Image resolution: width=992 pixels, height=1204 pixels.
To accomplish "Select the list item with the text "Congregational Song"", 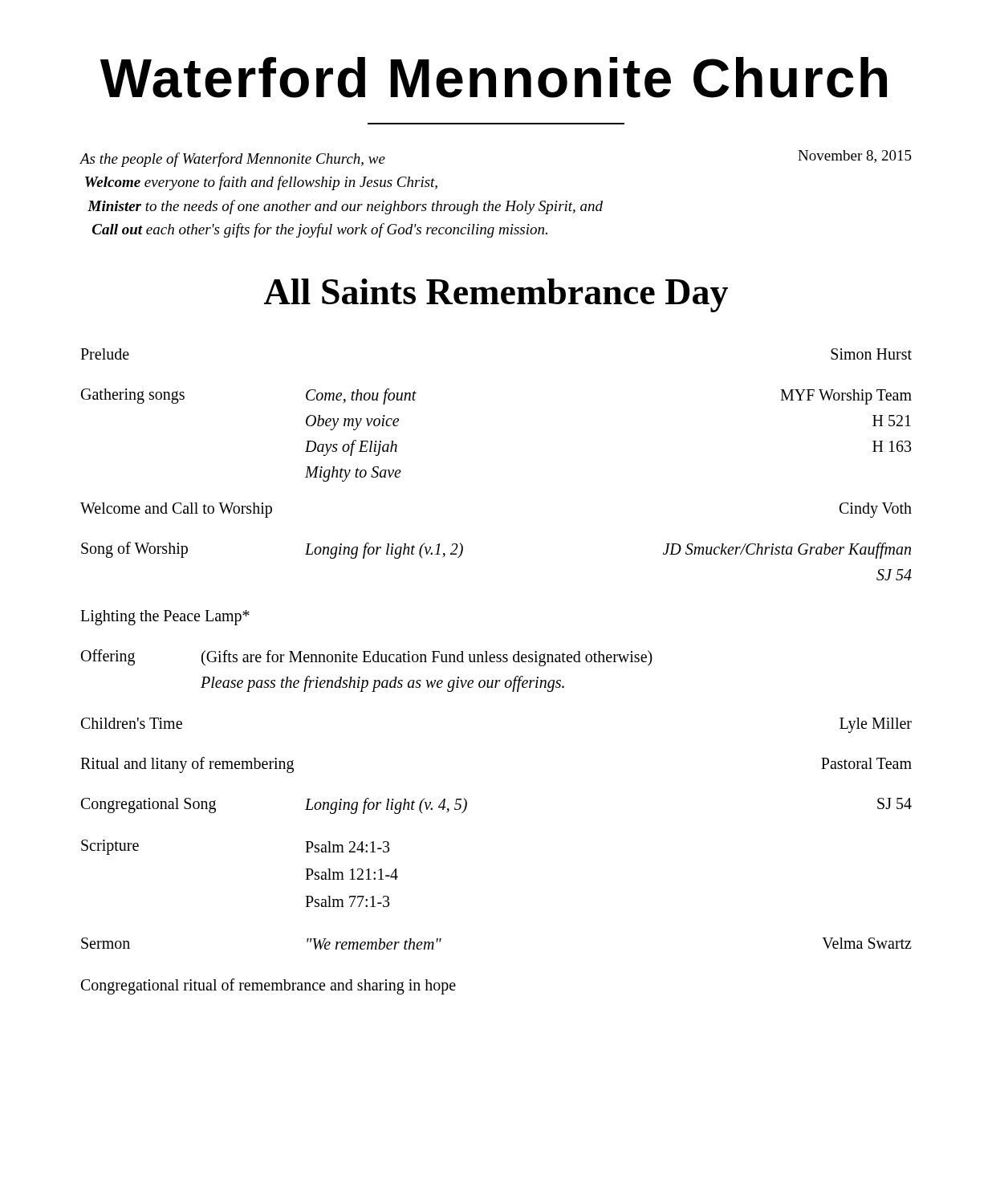I will point(148,803).
